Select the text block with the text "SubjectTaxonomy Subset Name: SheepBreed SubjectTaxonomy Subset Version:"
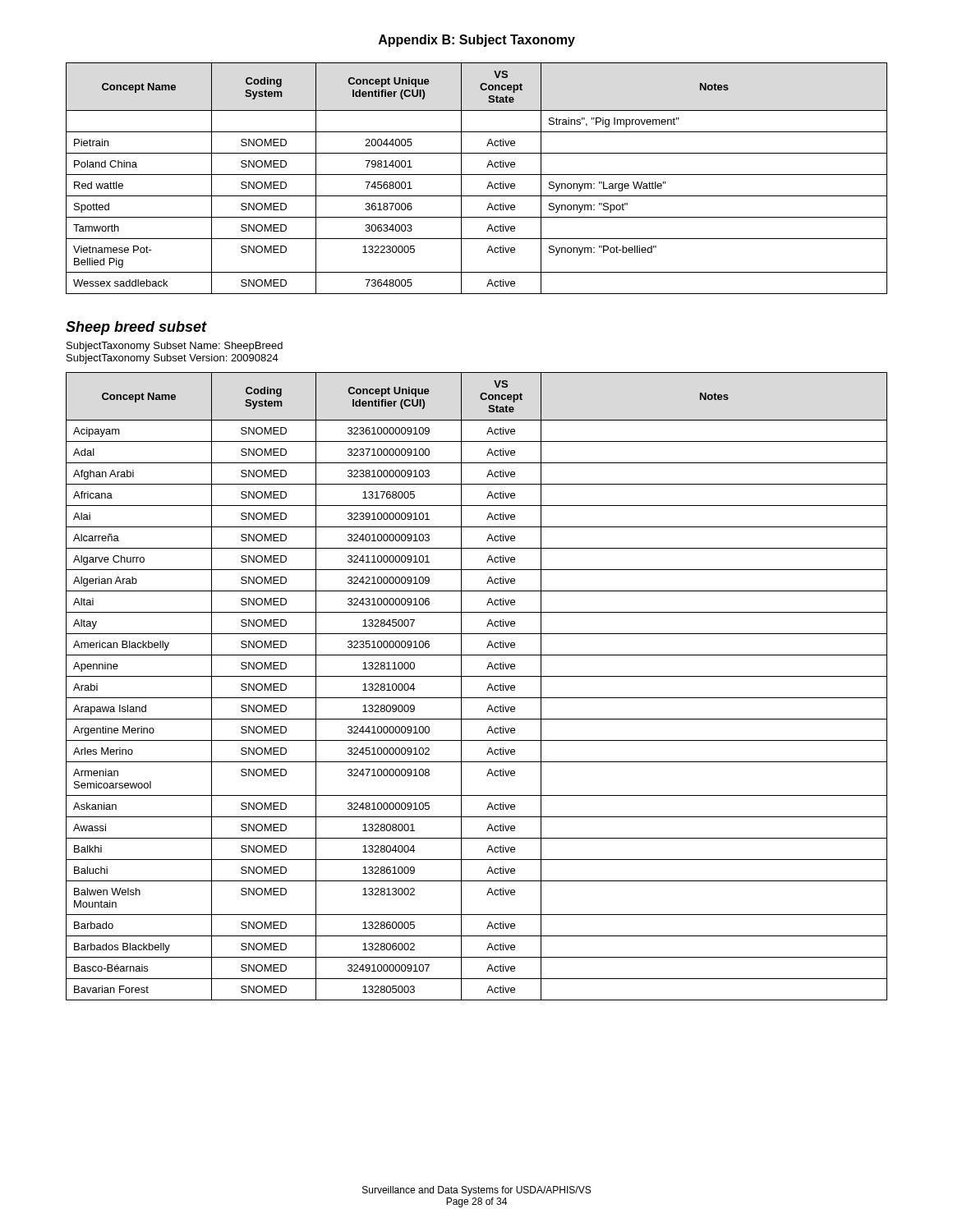 (x=174, y=351)
